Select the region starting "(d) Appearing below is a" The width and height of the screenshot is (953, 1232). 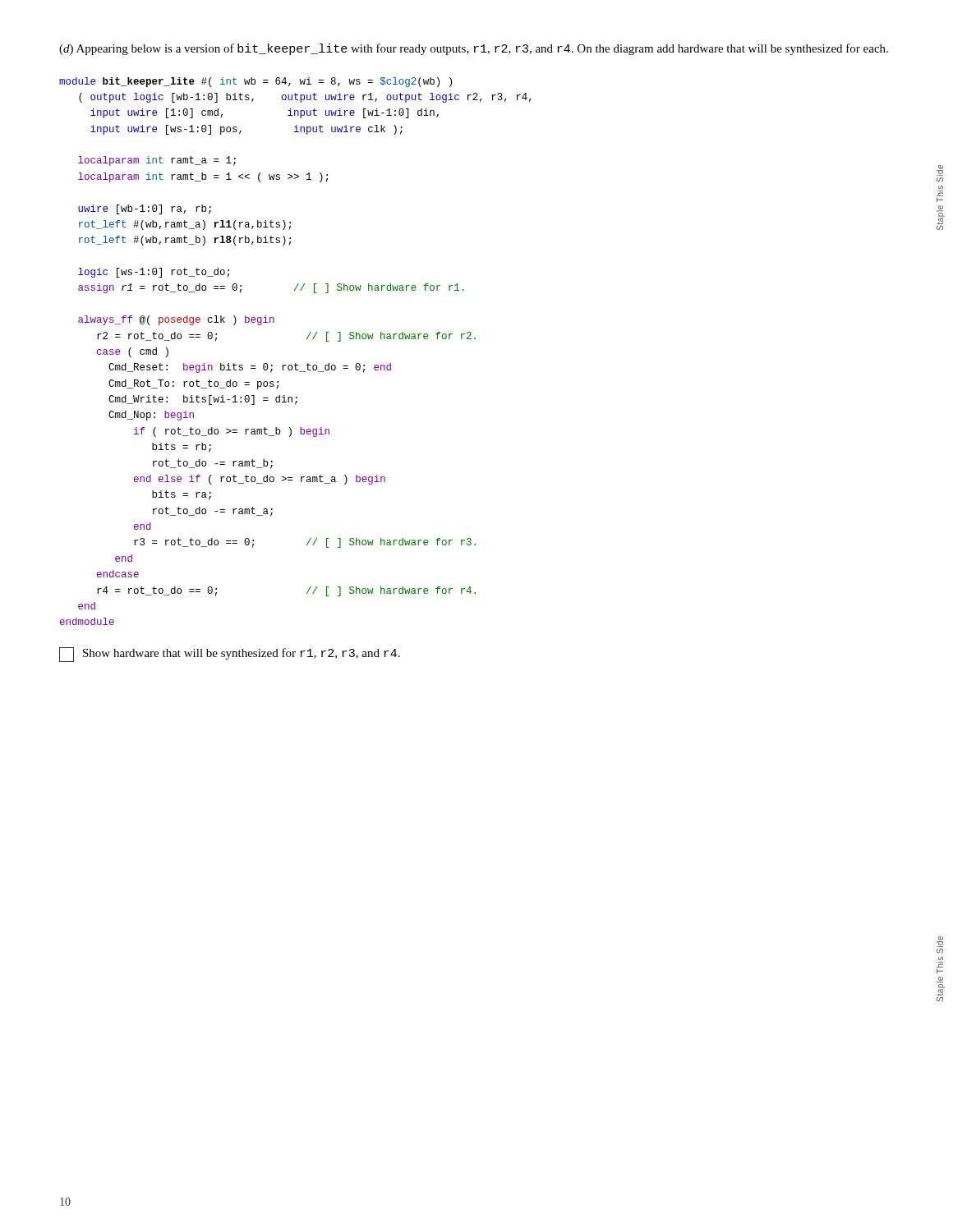pos(474,49)
